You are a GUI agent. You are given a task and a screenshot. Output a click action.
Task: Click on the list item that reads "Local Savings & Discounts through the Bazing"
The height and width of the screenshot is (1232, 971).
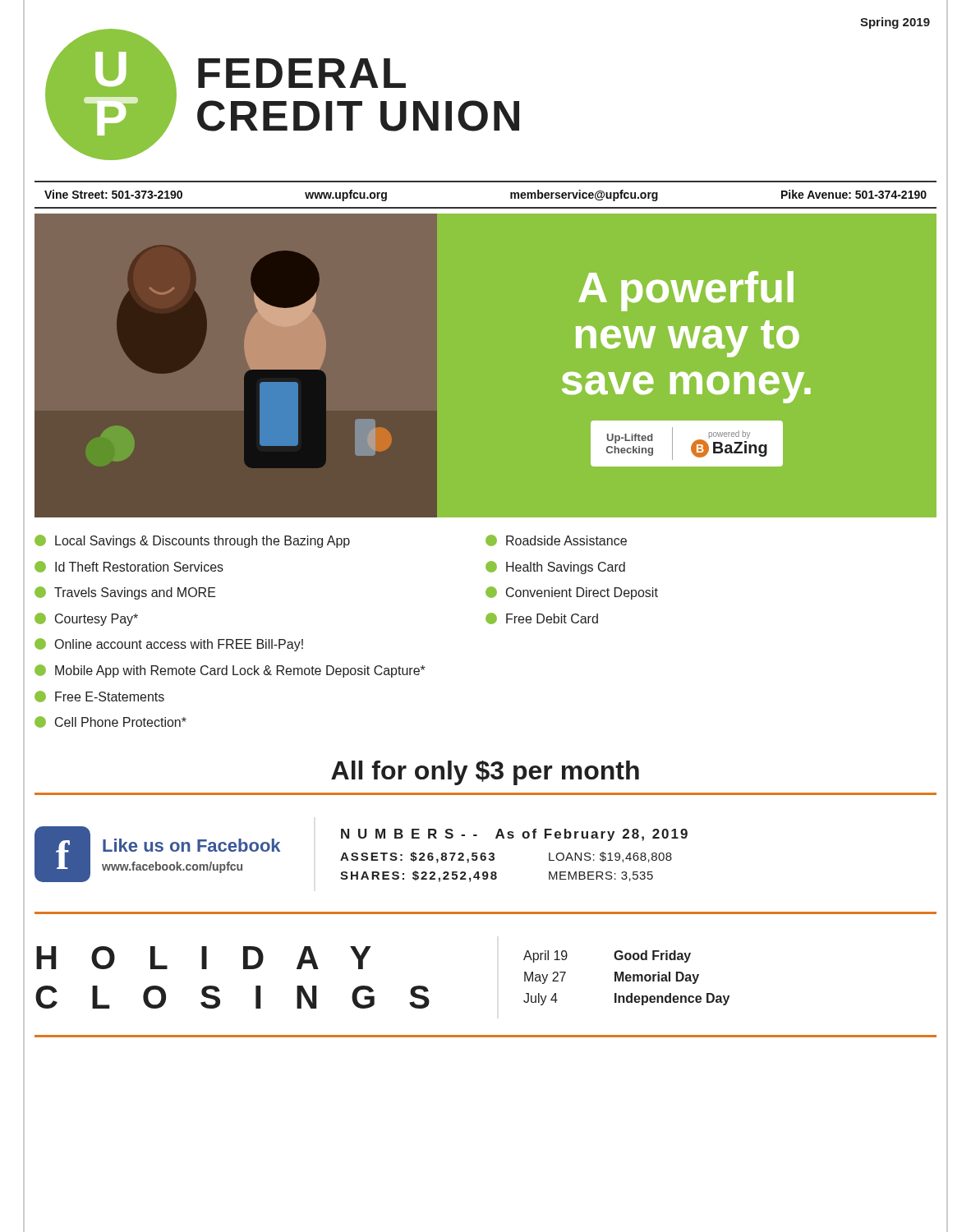pyautogui.click(x=192, y=541)
